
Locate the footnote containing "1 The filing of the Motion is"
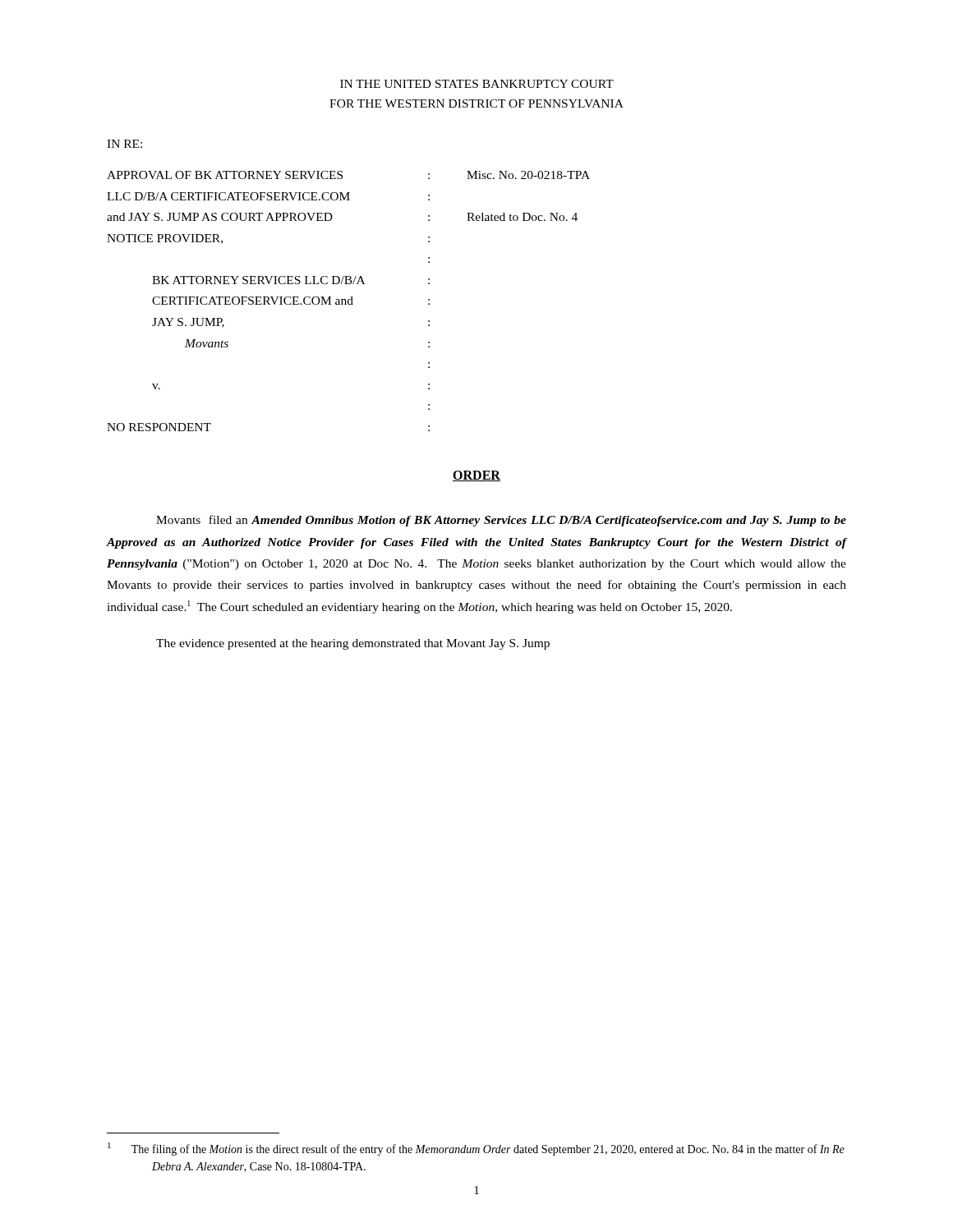tap(476, 1157)
